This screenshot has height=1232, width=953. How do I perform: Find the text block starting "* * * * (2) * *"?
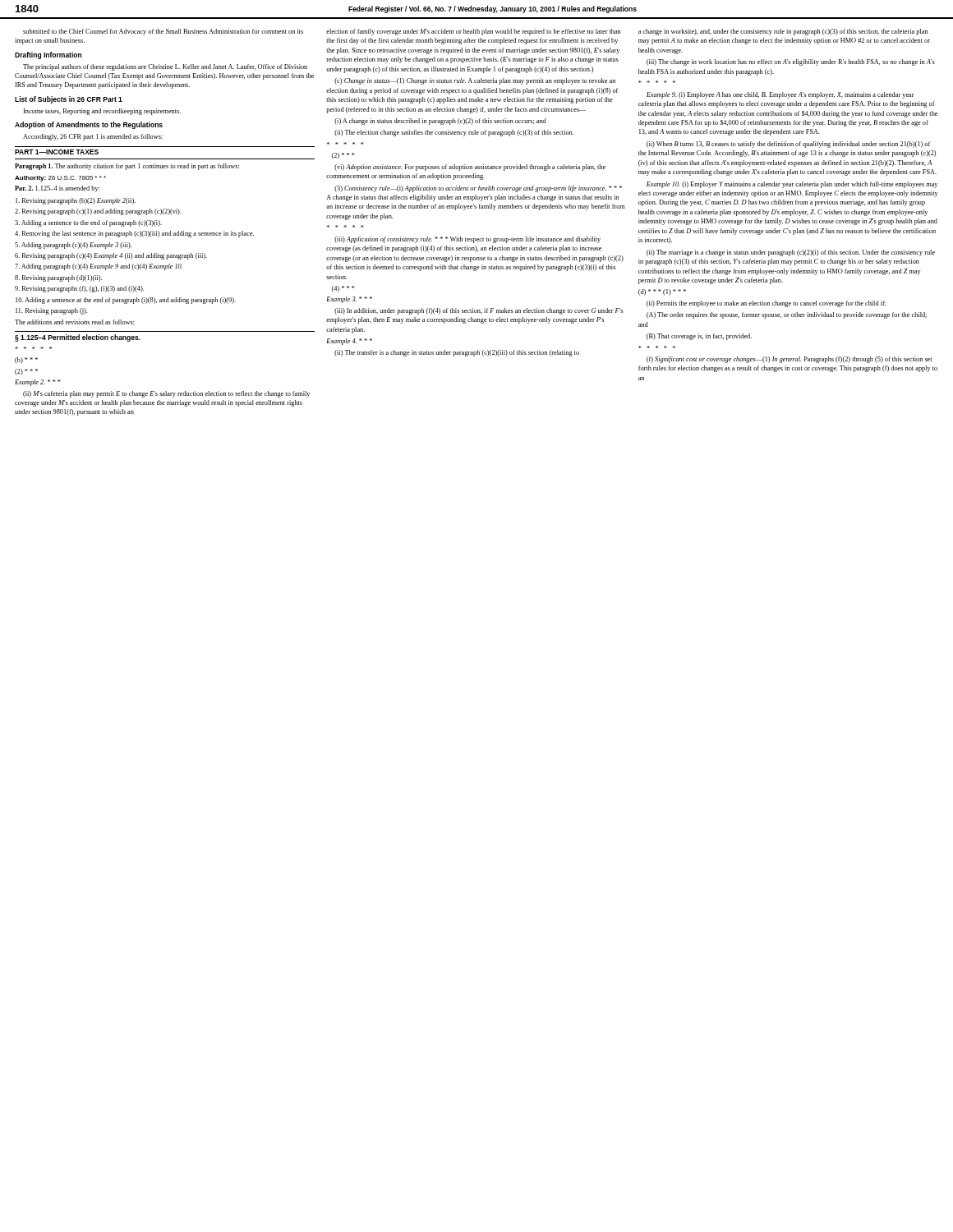[343, 156]
